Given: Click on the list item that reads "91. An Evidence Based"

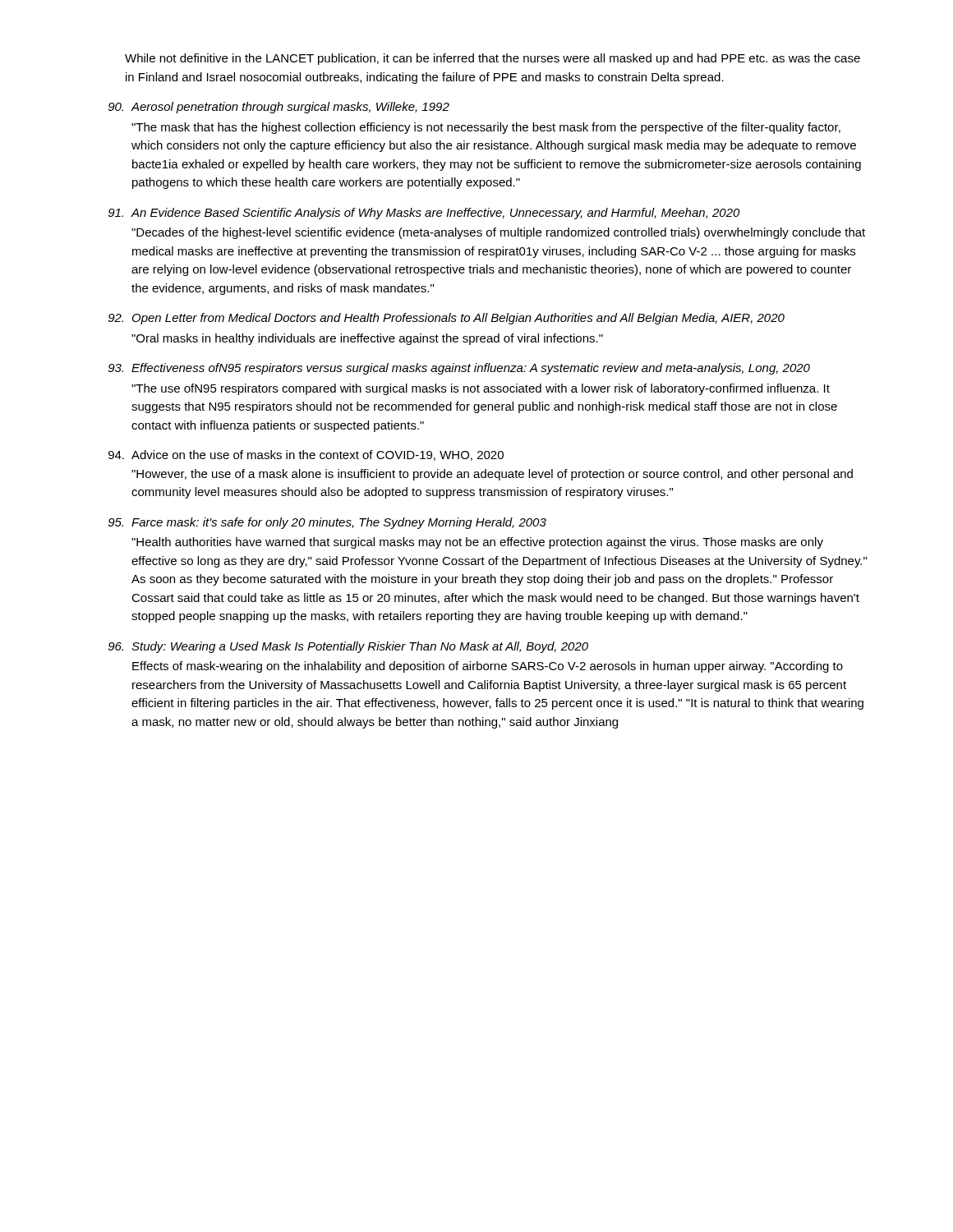Looking at the screenshot, I should tap(476, 250).
